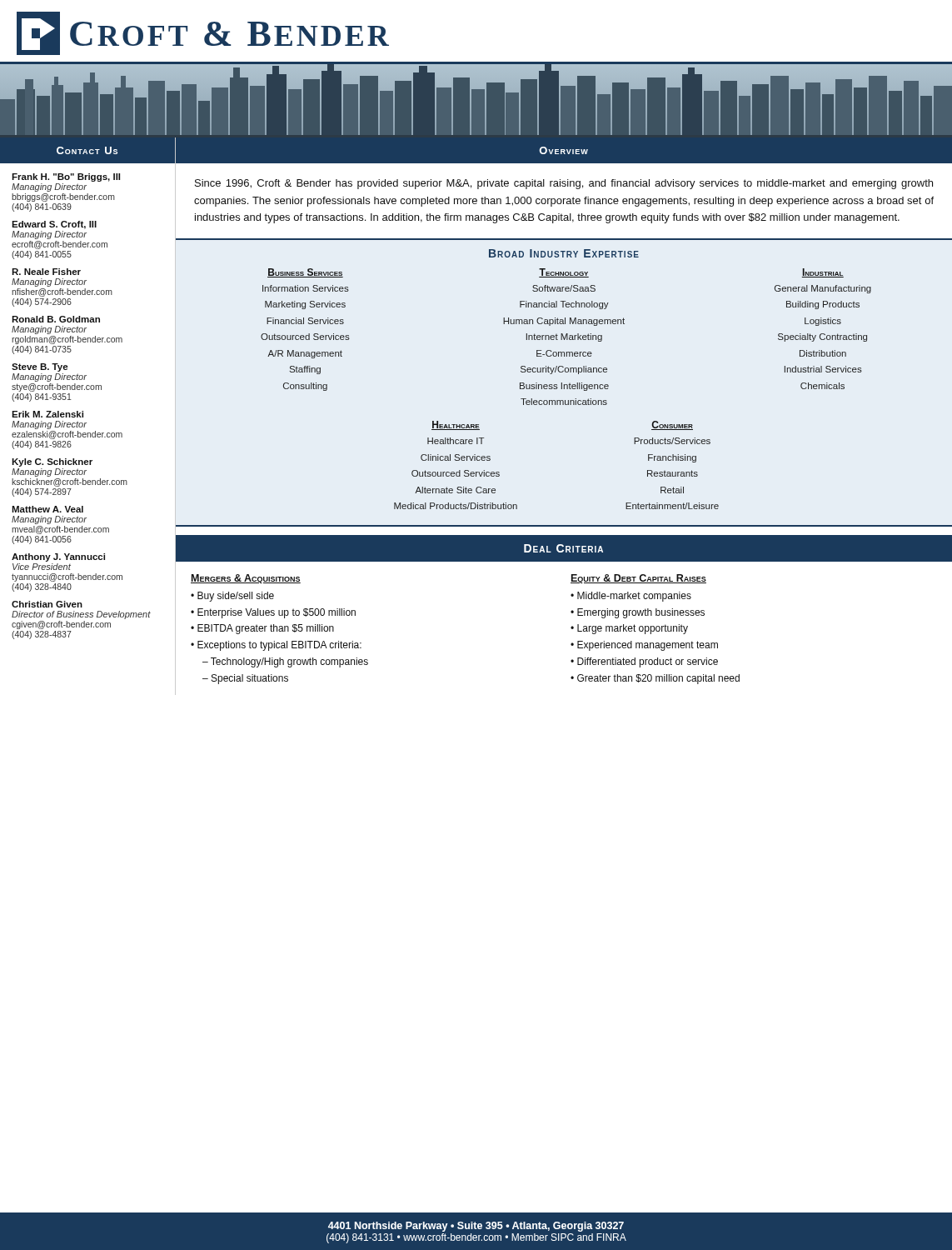Point to the block beginning "Steve B. Tye Managing"
This screenshot has width=952, height=1250.
click(87, 382)
